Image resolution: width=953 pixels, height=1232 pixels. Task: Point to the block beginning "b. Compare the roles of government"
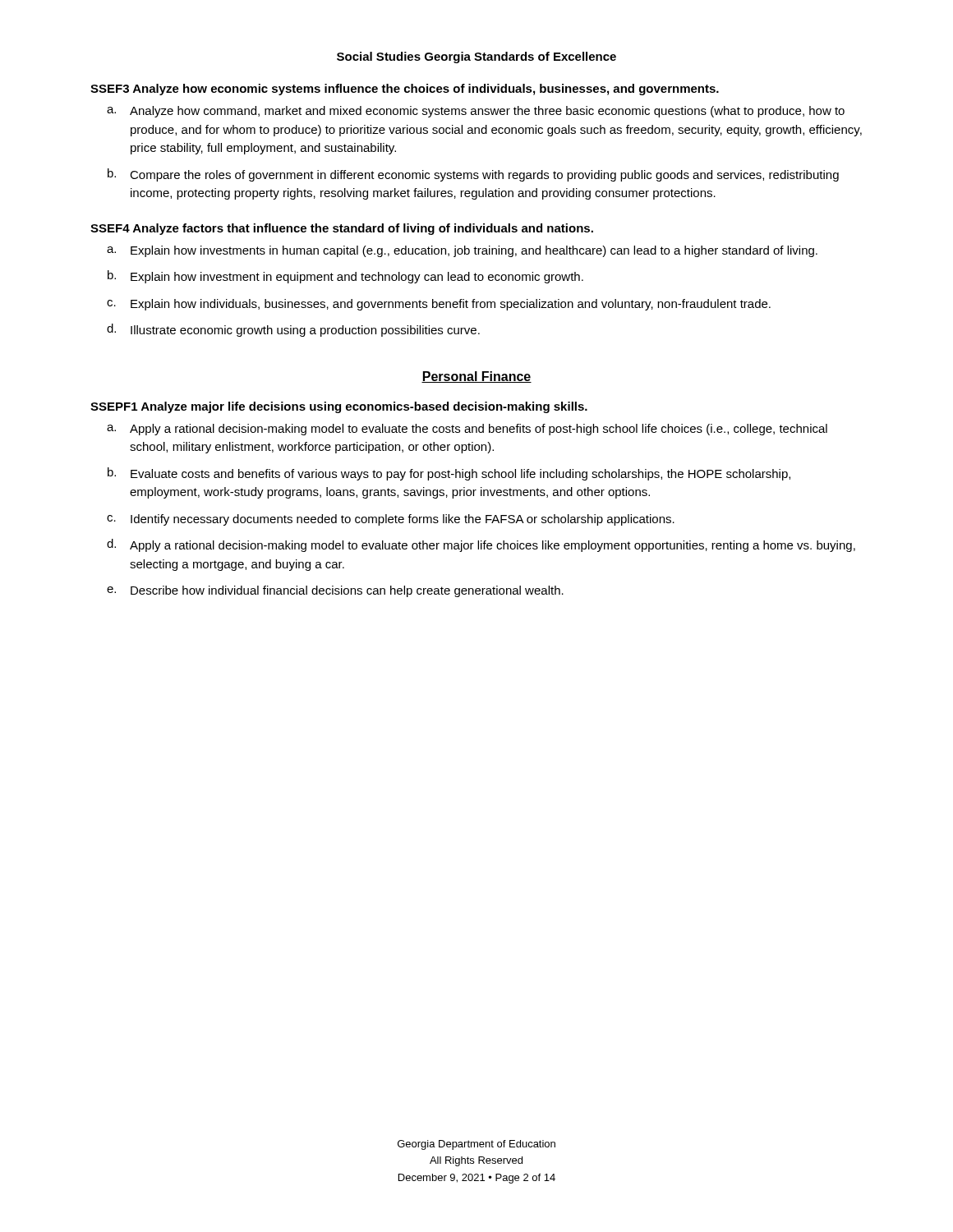pyautogui.click(x=485, y=184)
